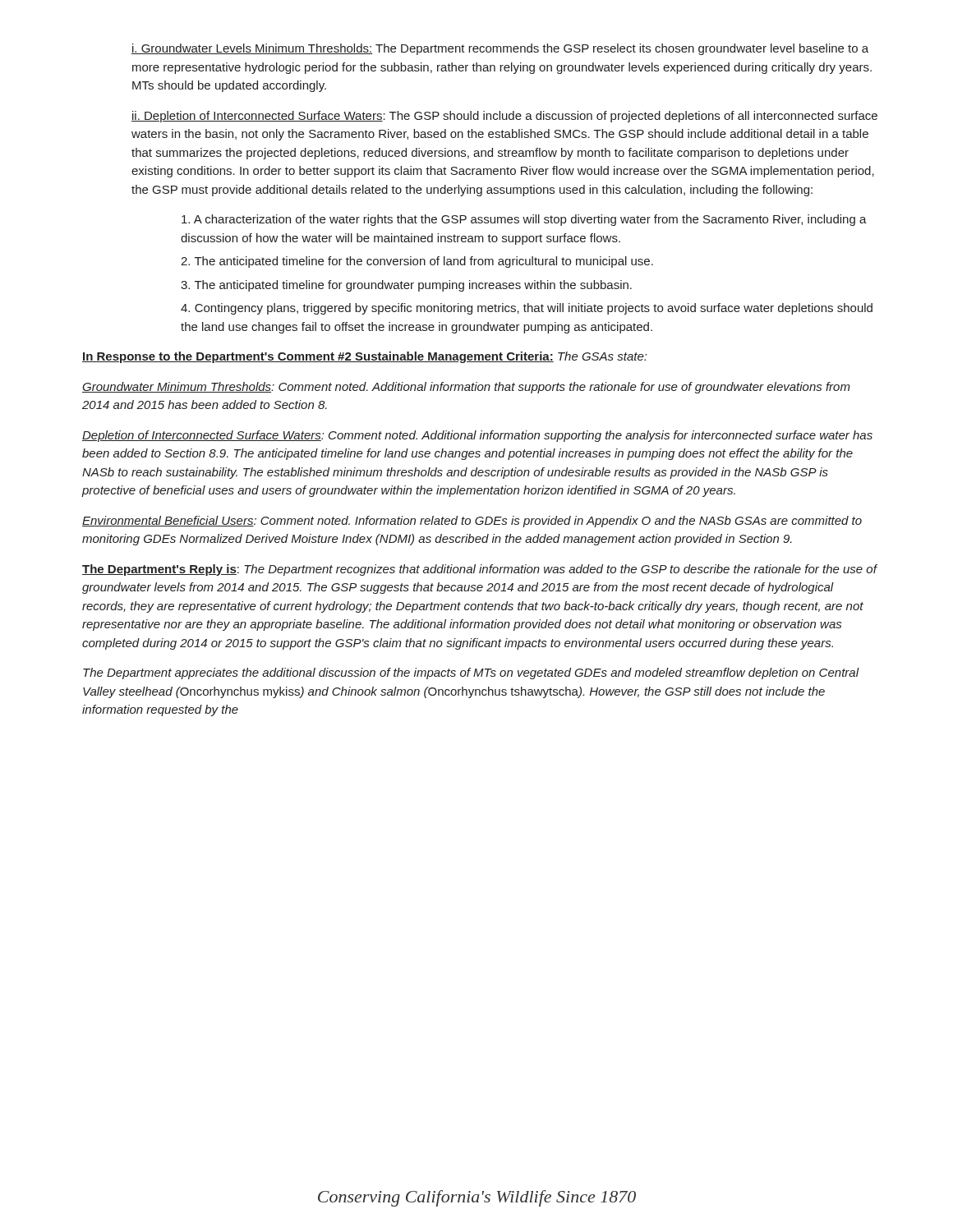
Task: Select the passage starting "In Response to"
Action: 365,356
